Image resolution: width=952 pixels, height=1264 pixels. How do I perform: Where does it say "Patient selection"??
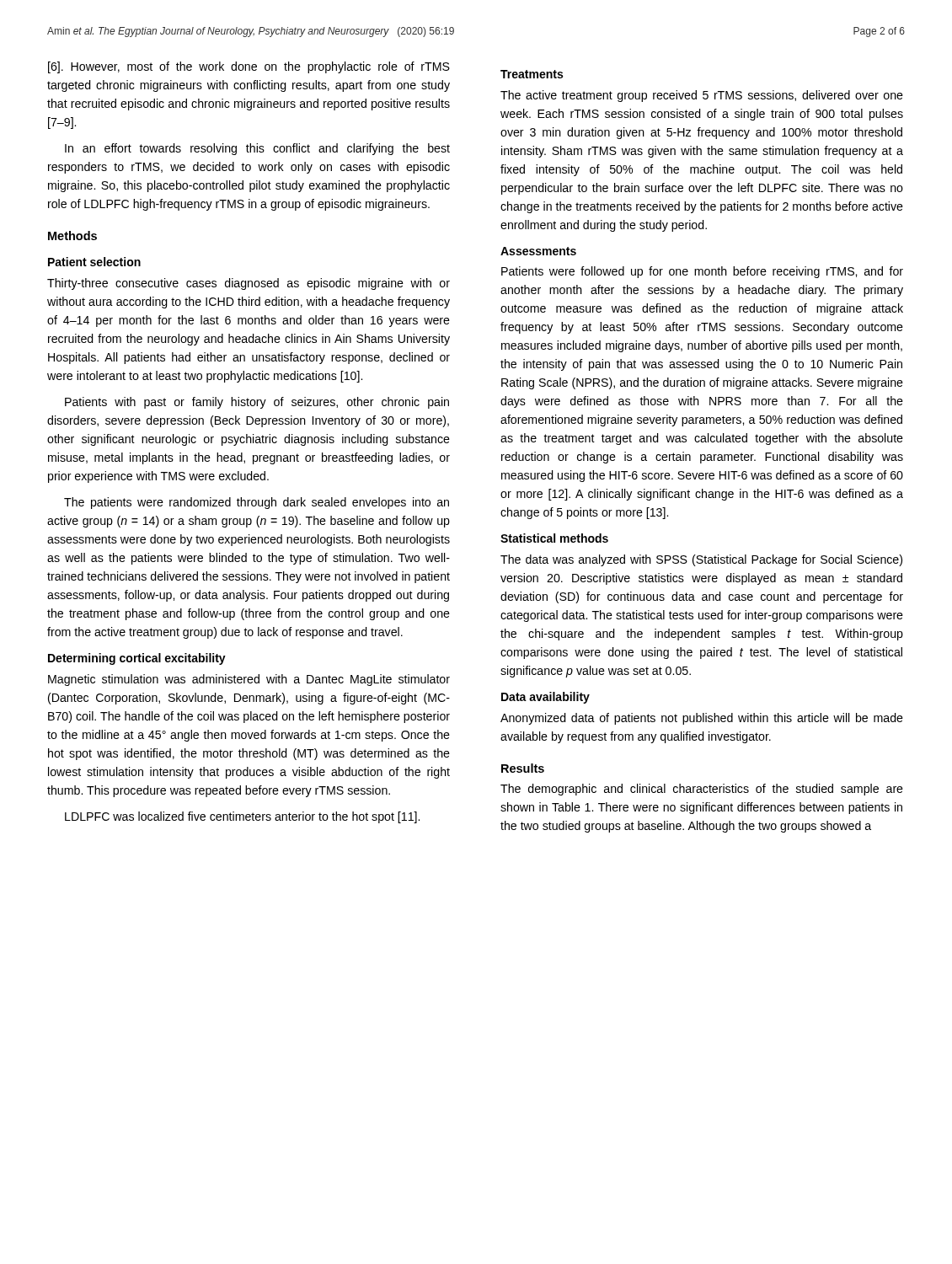pyautogui.click(x=94, y=262)
